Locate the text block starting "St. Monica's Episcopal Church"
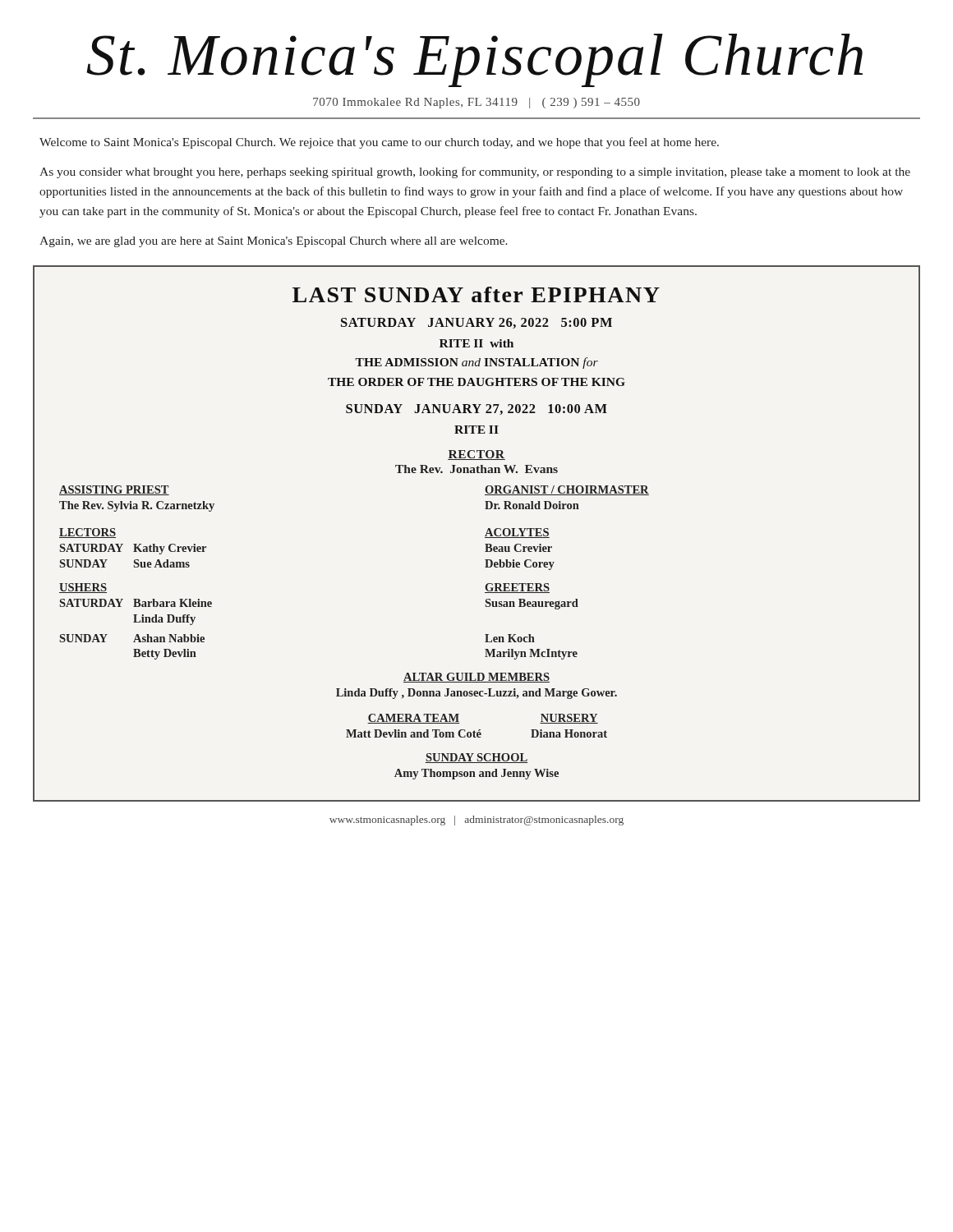 (476, 55)
